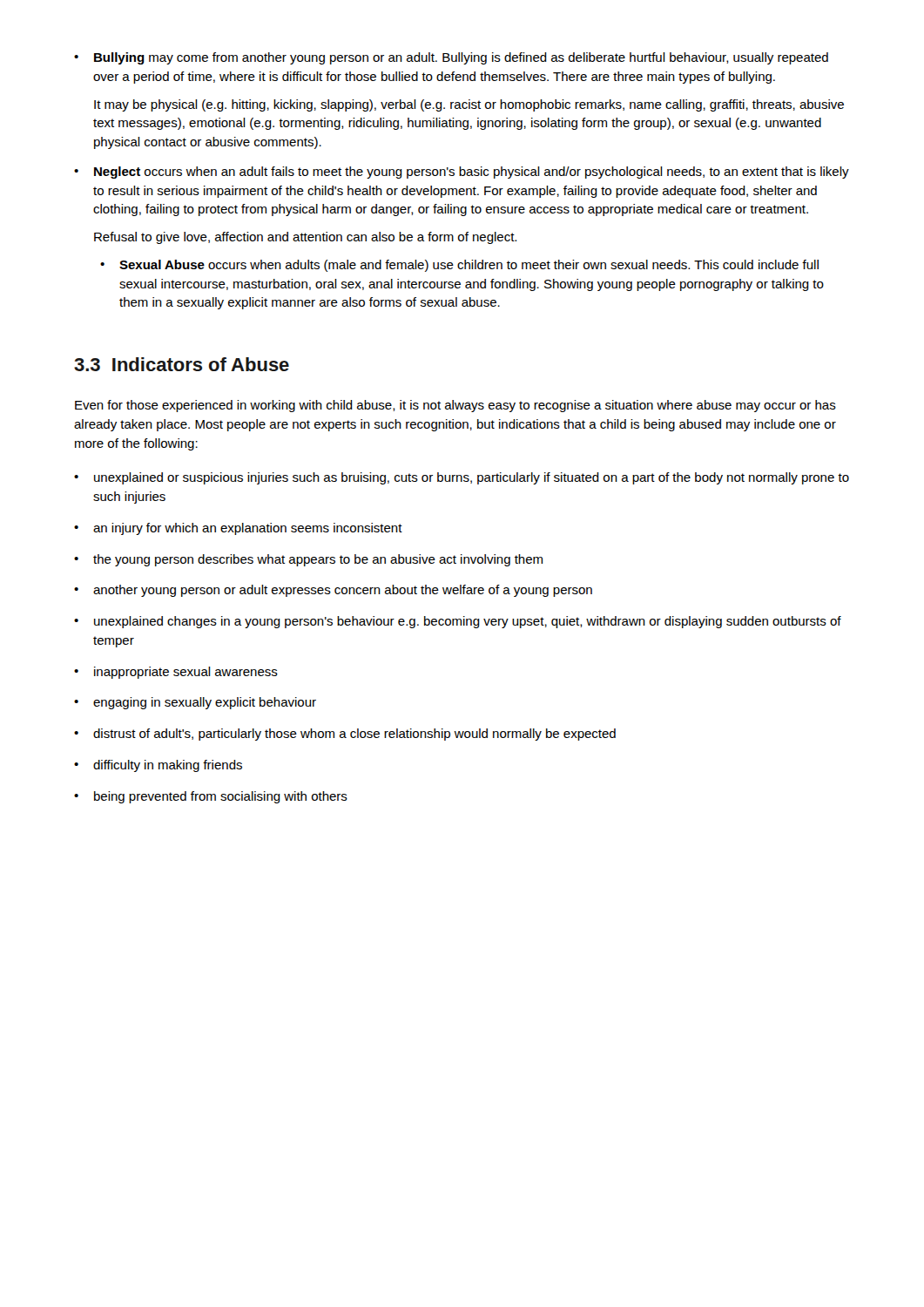
Task: Find the block on this page that starts "• unexplained changes in a young person's behaviour"
Action: click(x=462, y=631)
